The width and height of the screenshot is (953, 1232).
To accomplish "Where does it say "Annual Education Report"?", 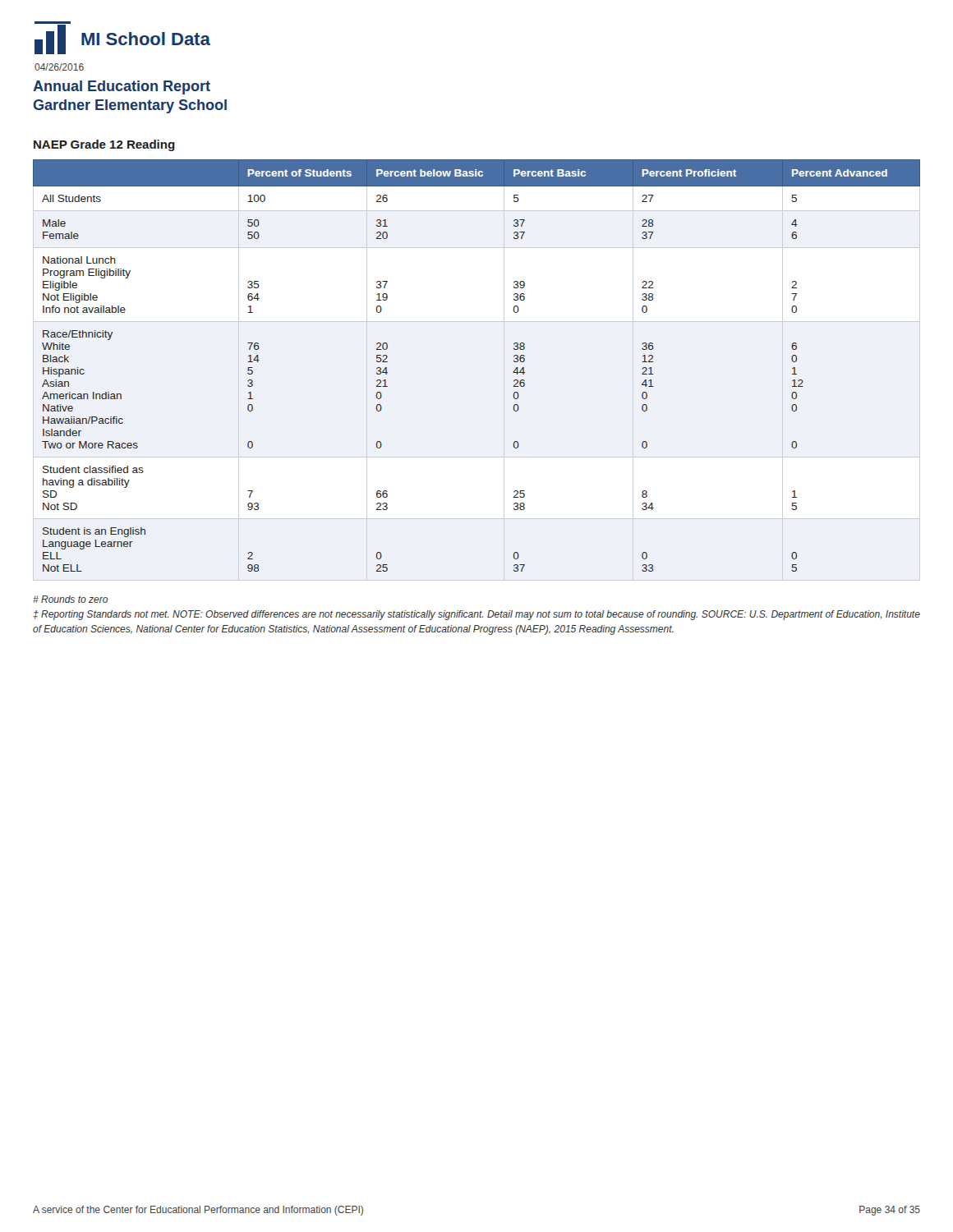I will [122, 86].
